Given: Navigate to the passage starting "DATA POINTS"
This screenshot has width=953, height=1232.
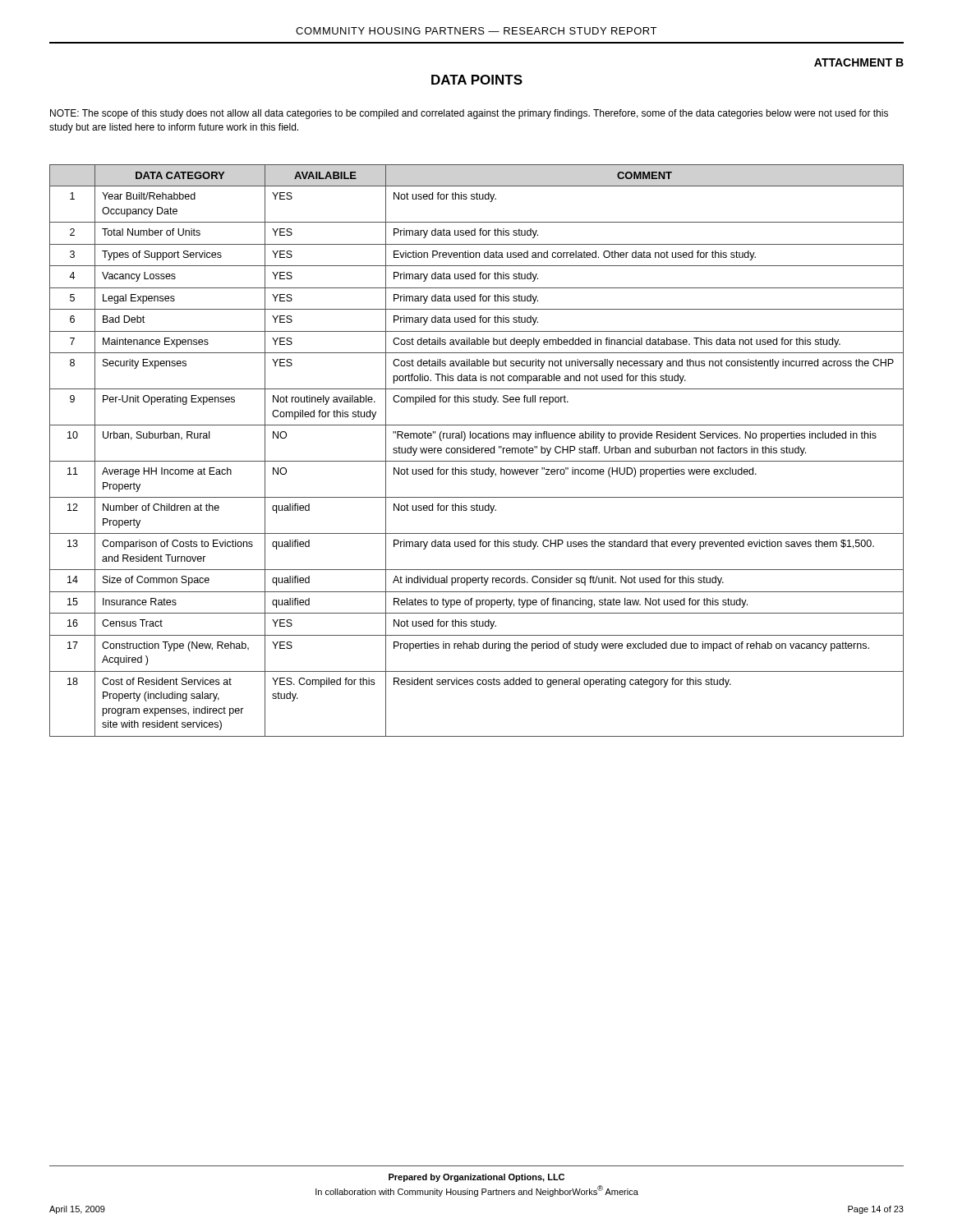Looking at the screenshot, I should point(476,81).
